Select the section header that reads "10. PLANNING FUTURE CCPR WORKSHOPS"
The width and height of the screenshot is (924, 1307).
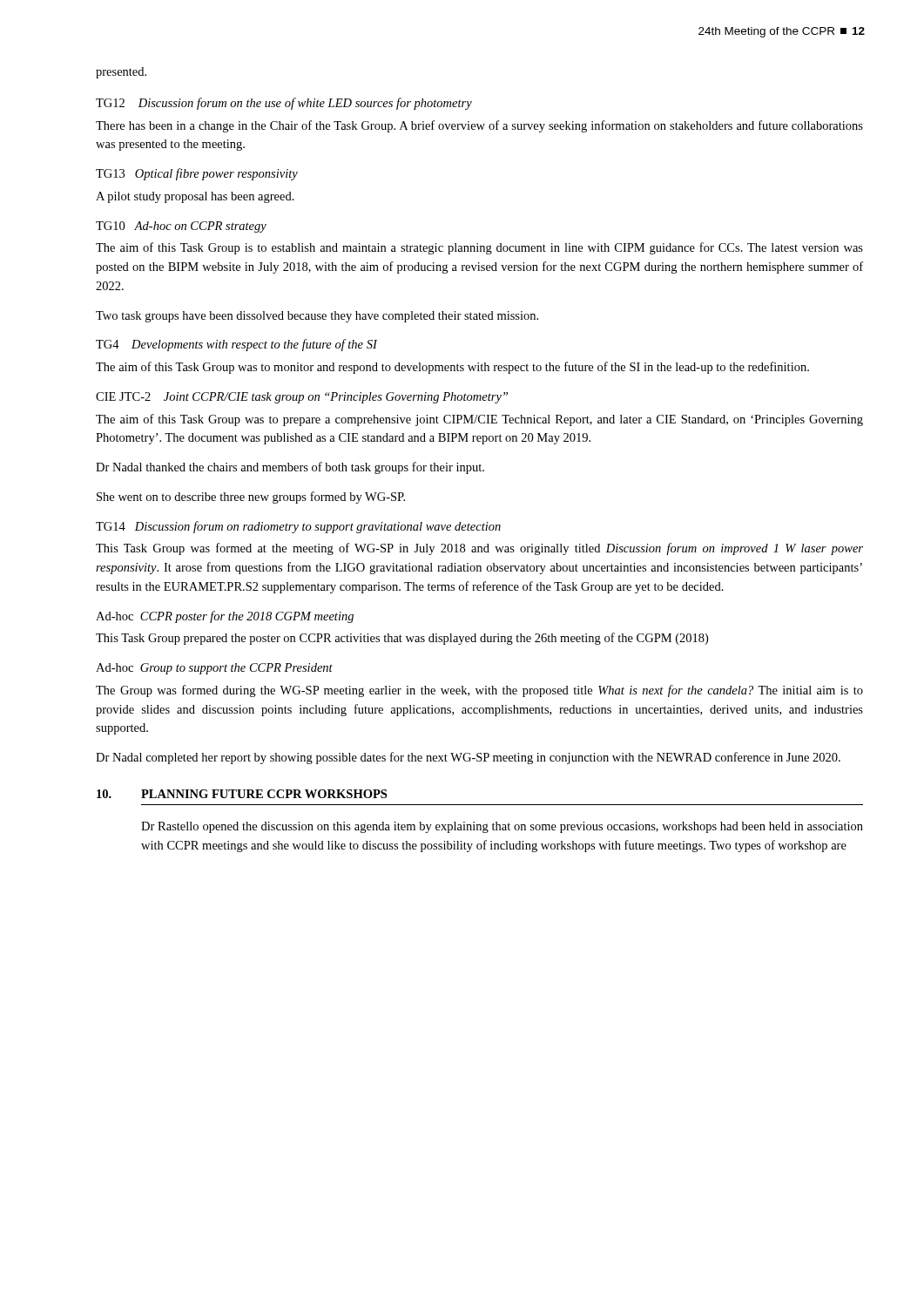click(x=479, y=796)
